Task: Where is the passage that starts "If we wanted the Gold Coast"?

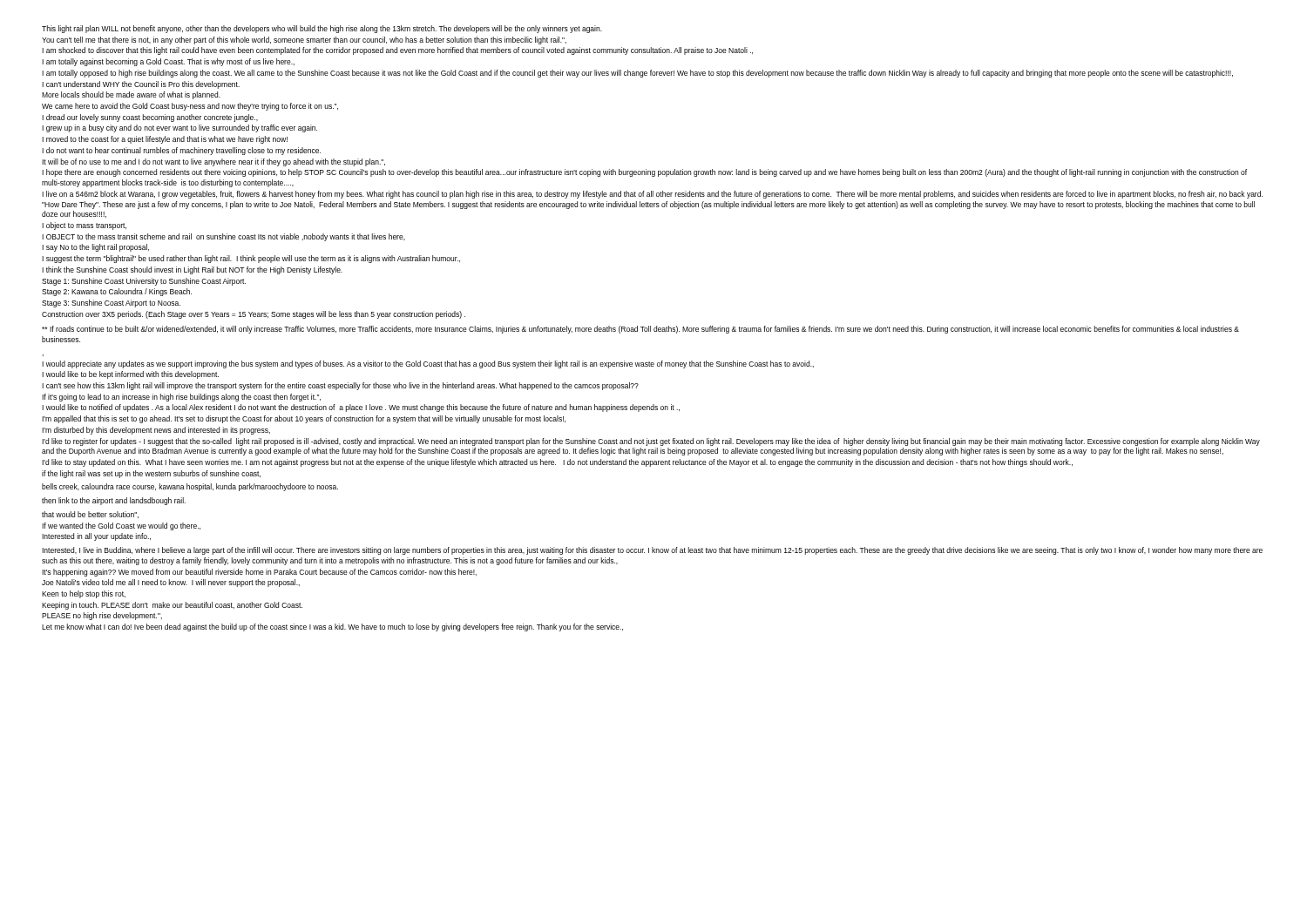Action: pos(121,526)
